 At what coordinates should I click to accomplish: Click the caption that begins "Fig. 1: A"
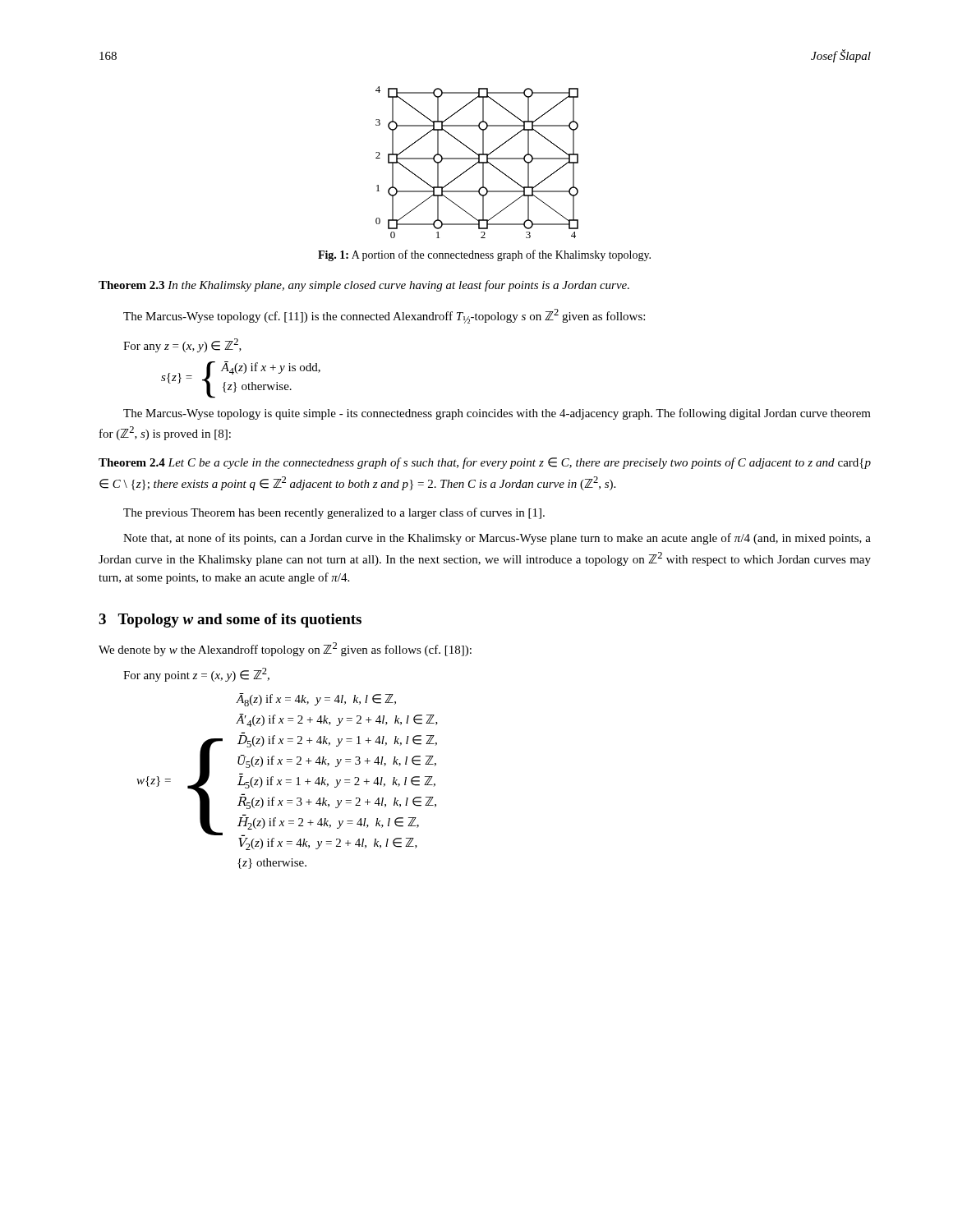point(485,255)
